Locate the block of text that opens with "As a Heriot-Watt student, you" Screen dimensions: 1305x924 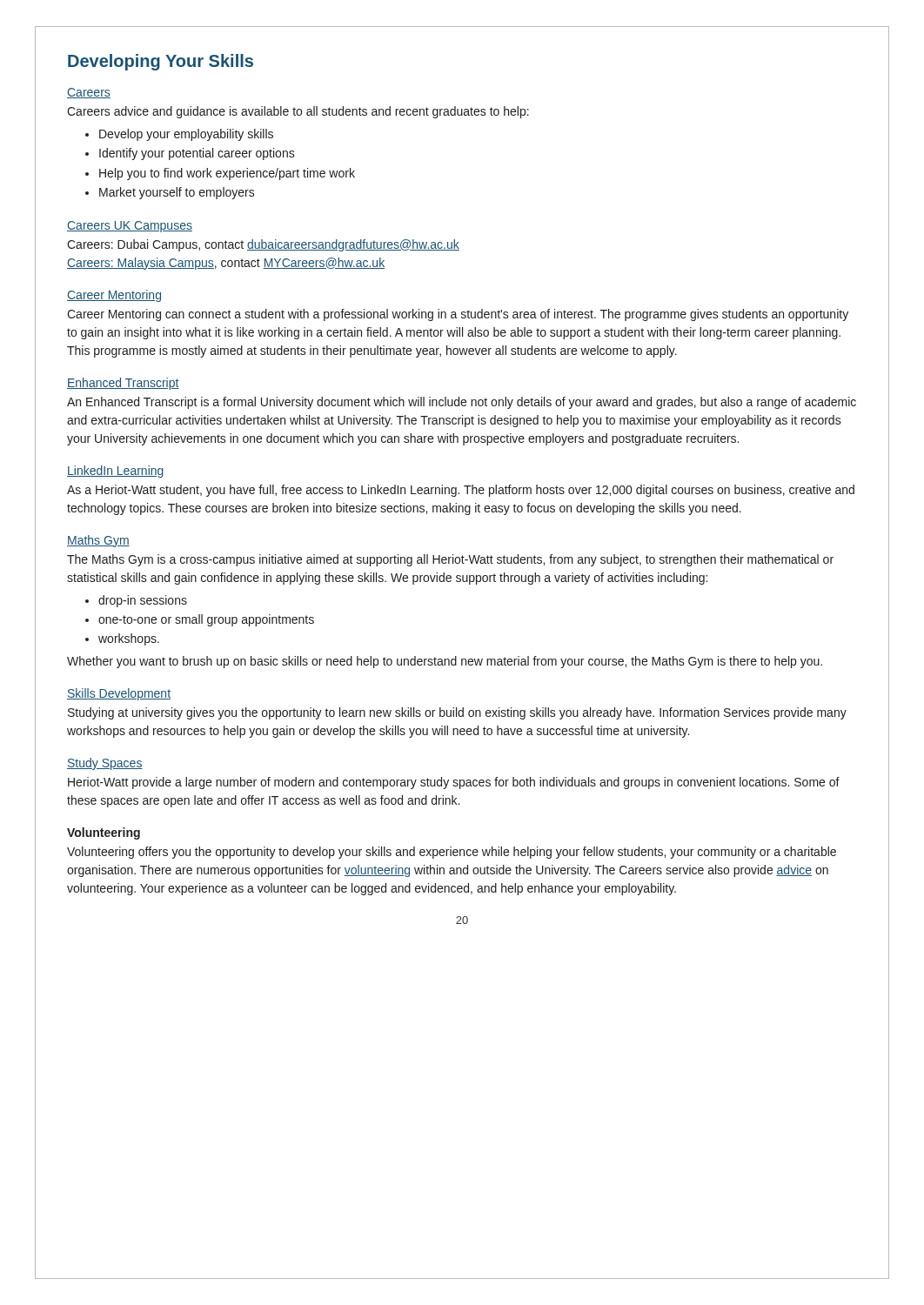click(x=461, y=499)
